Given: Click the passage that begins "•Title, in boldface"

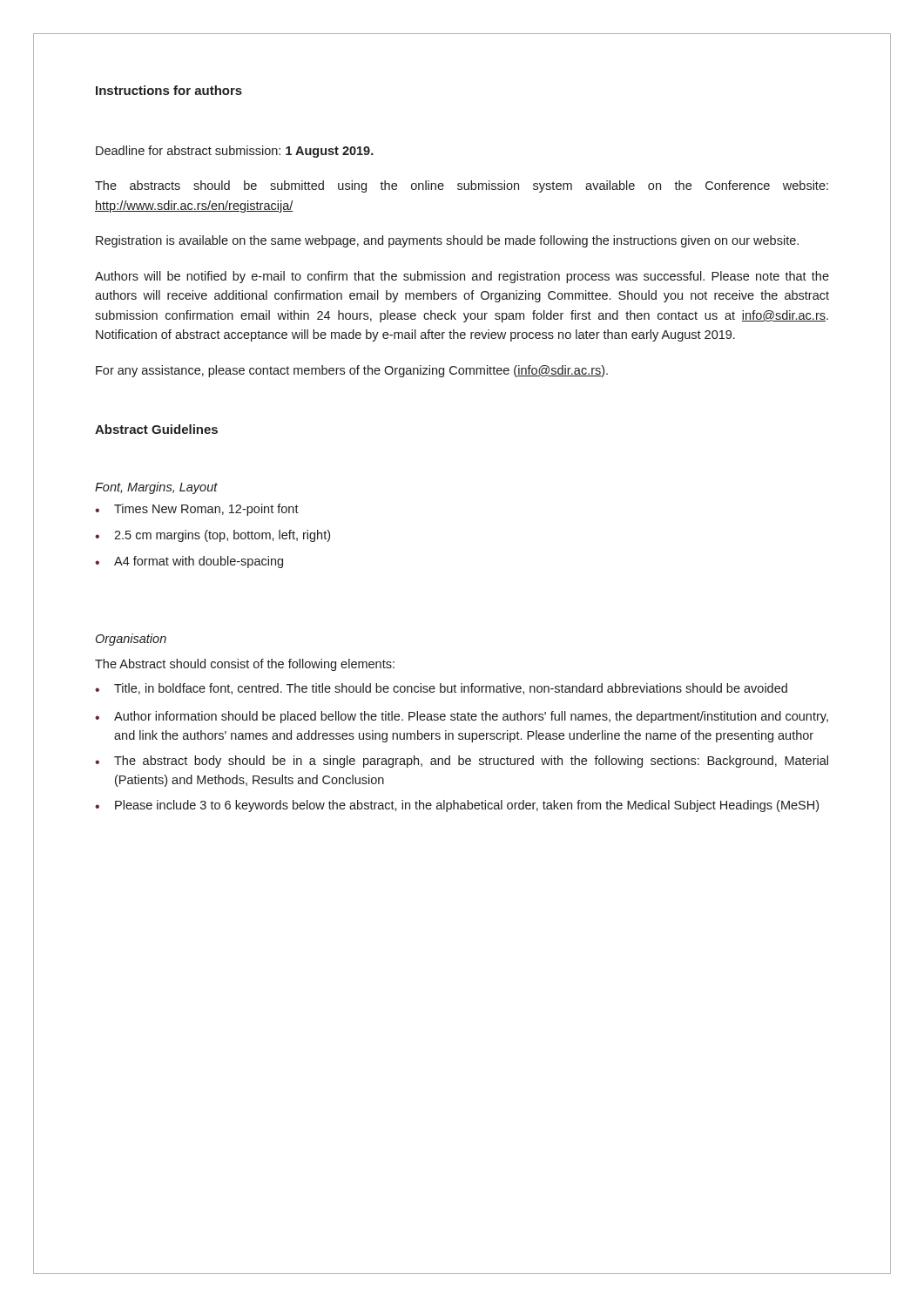Looking at the screenshot, I should 462,690.
